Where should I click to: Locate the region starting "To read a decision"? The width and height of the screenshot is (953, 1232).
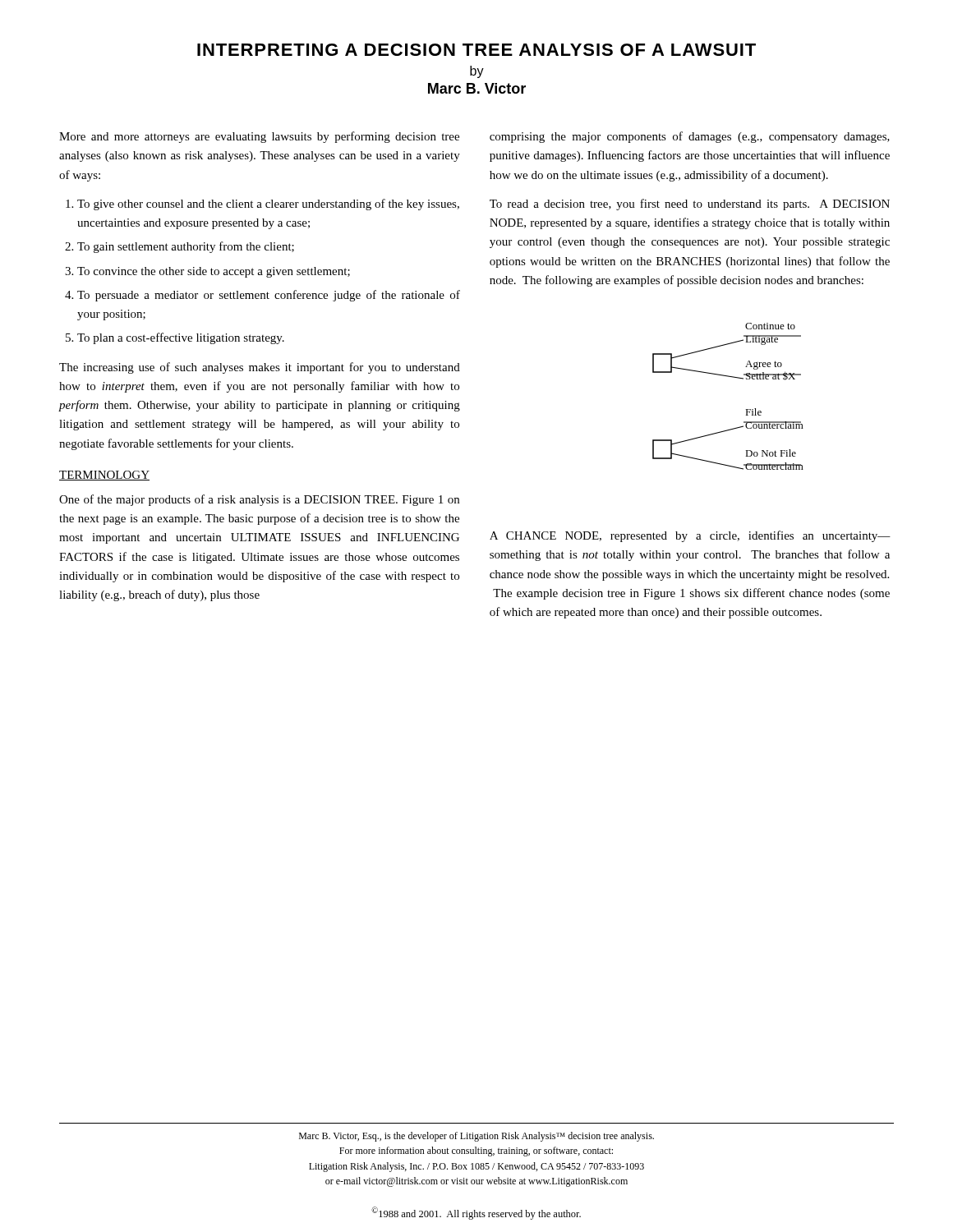[x=690, y=242]
